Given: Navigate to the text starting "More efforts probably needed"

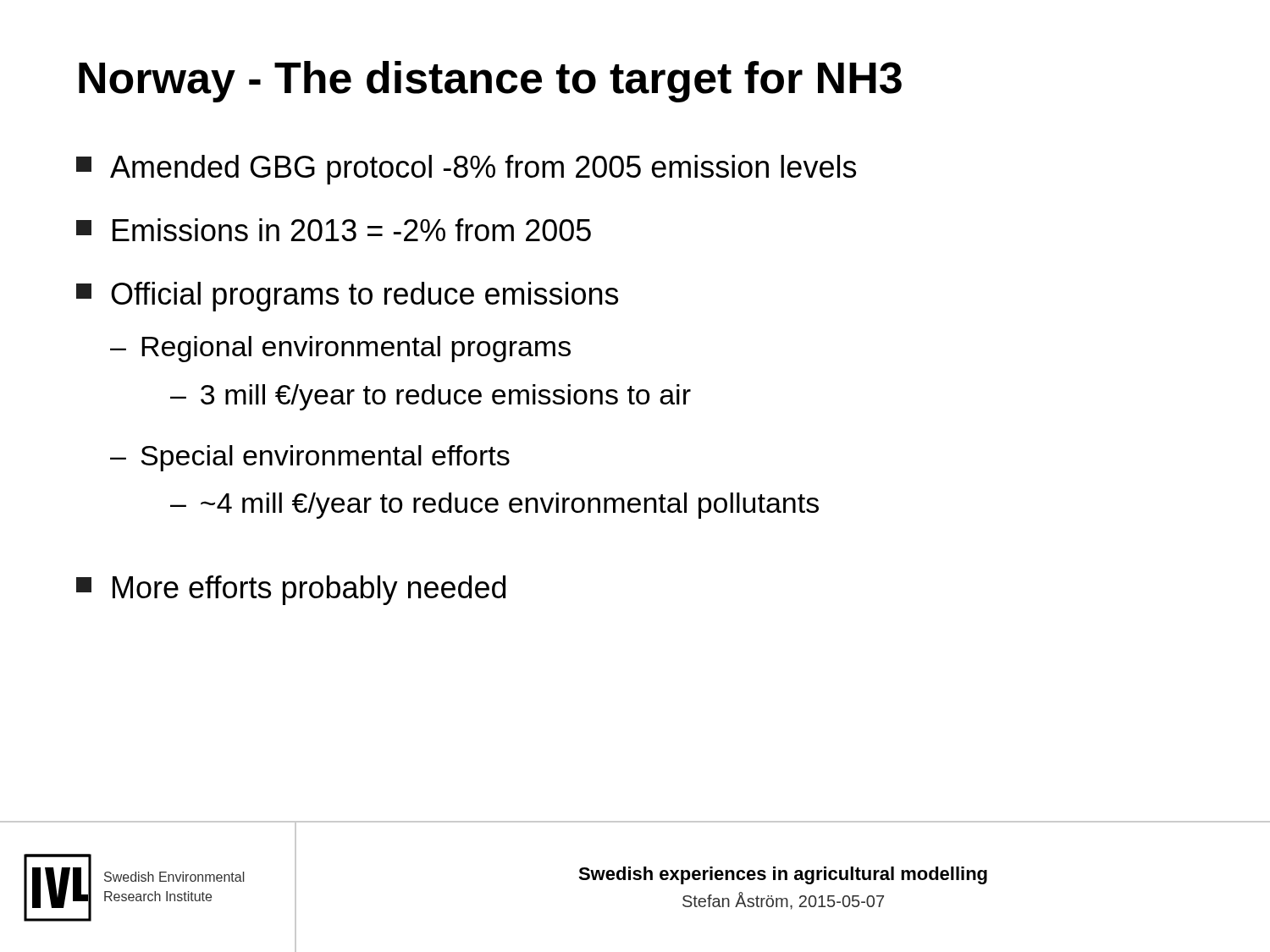Looking at the screenshot, I should pos(291,590).
